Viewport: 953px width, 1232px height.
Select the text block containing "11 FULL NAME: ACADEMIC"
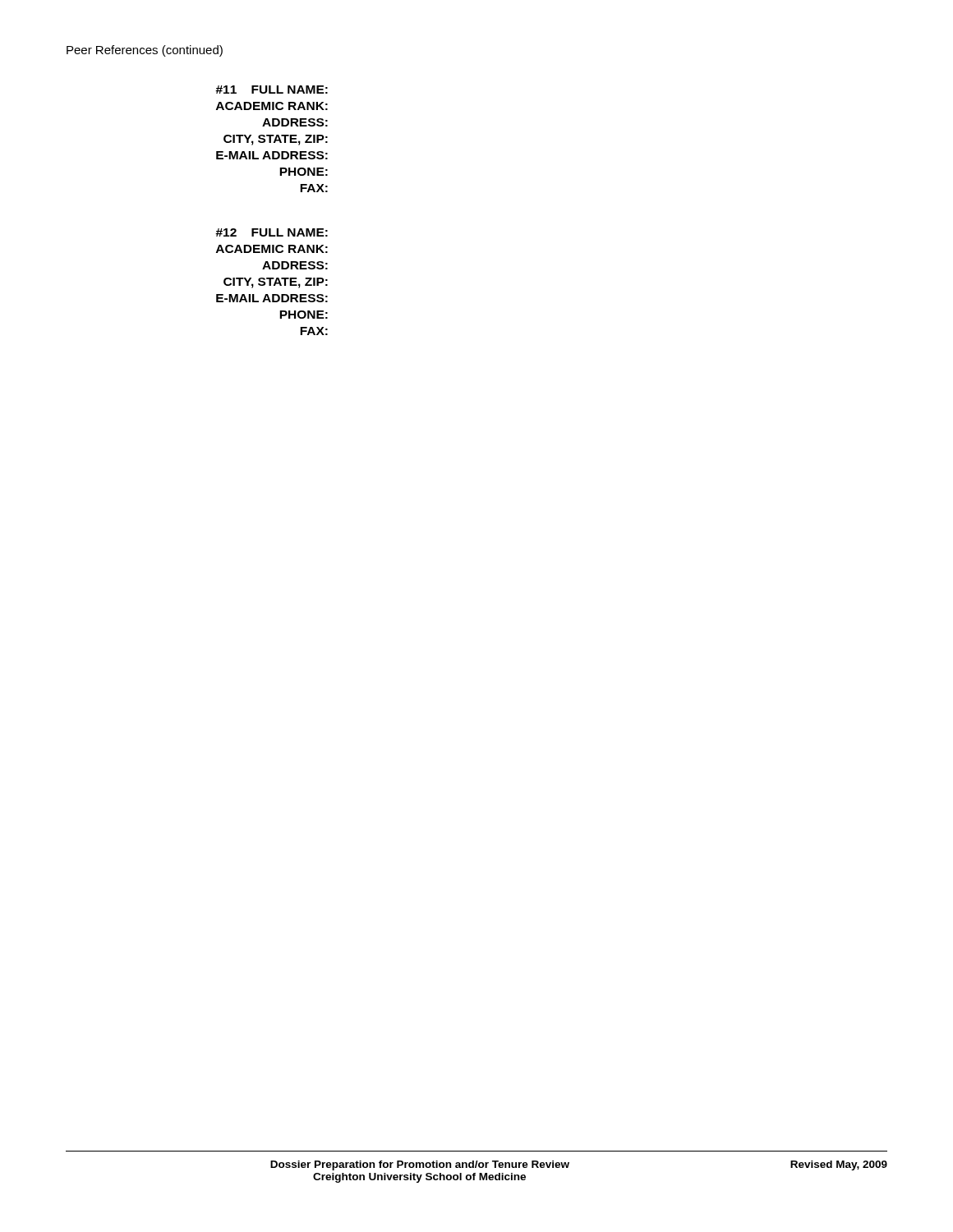tap(272, 90)
